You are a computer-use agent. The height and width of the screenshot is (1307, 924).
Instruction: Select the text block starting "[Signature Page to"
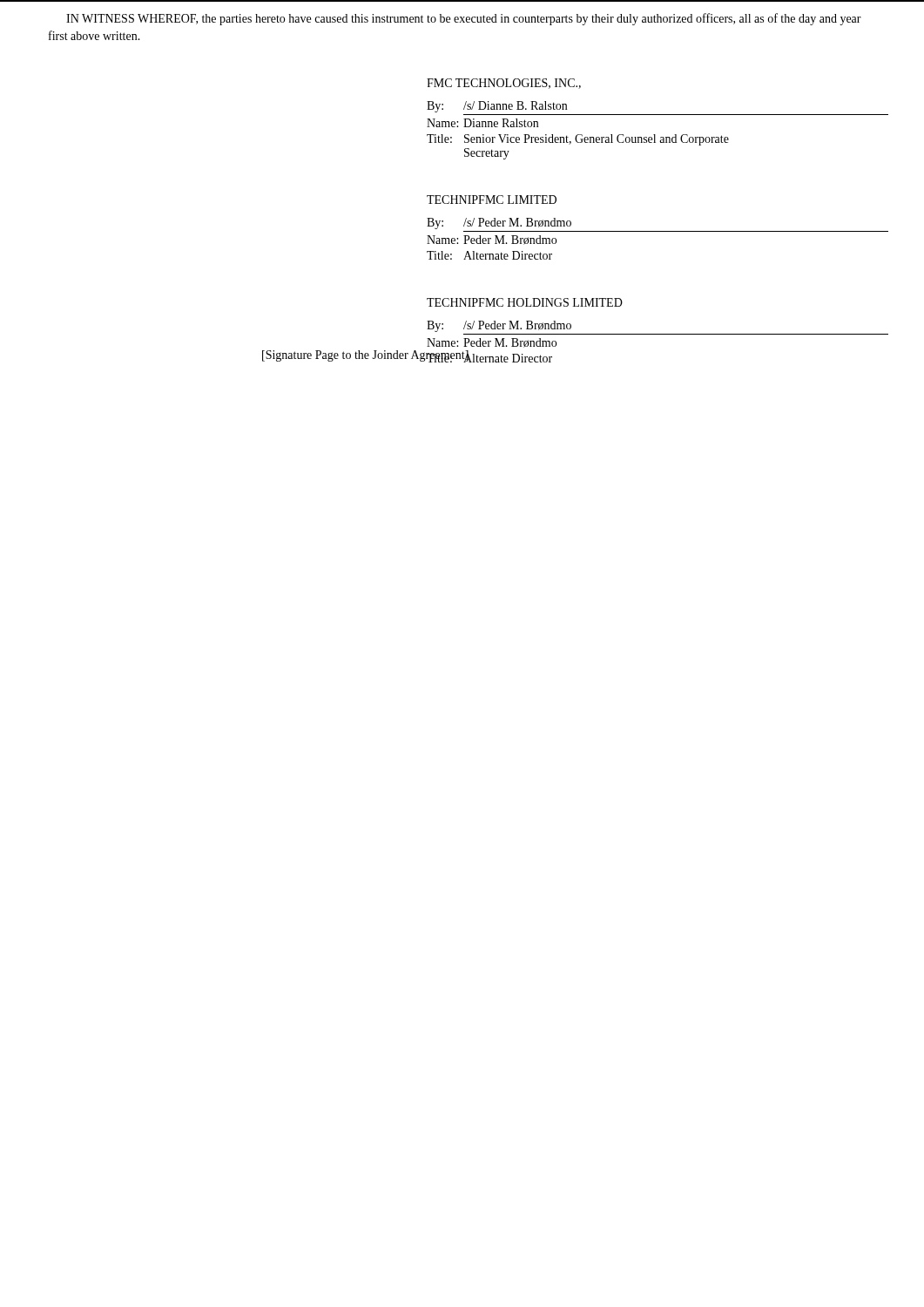(365, 355)
